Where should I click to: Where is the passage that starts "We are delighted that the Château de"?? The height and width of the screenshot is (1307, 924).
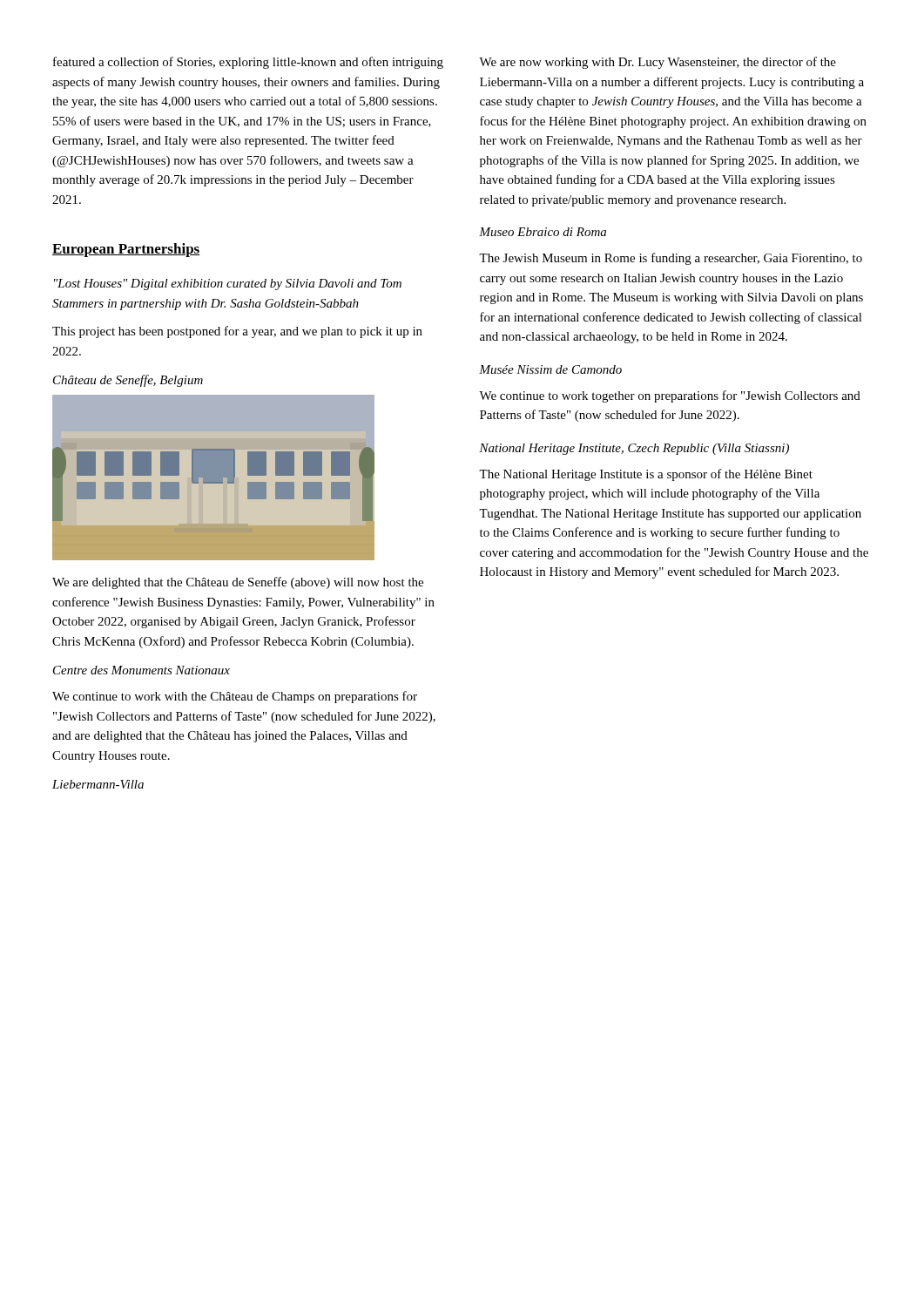pyautogui.click(x=243, y=611)
